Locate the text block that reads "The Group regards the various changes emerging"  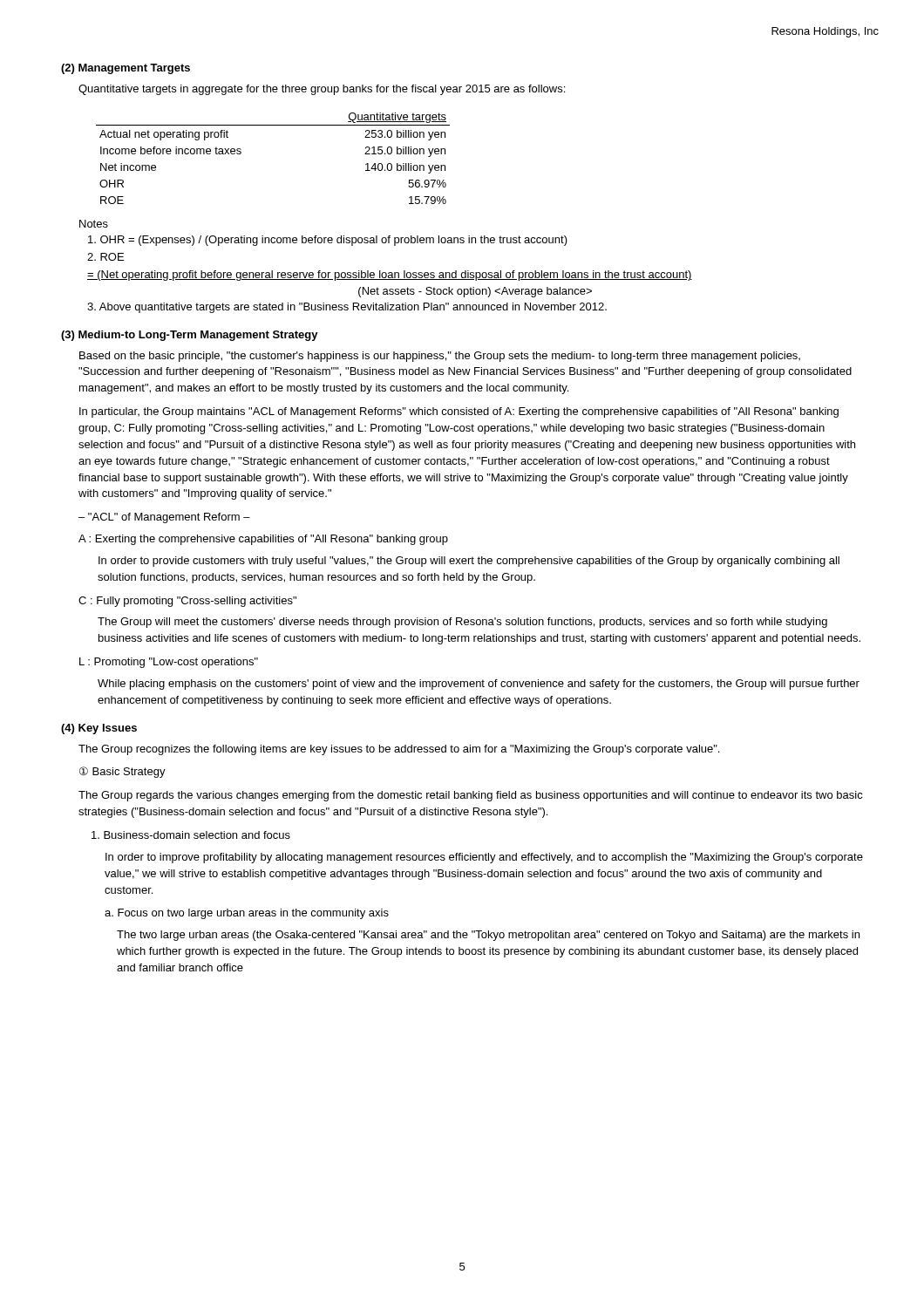tap(471, 803)
